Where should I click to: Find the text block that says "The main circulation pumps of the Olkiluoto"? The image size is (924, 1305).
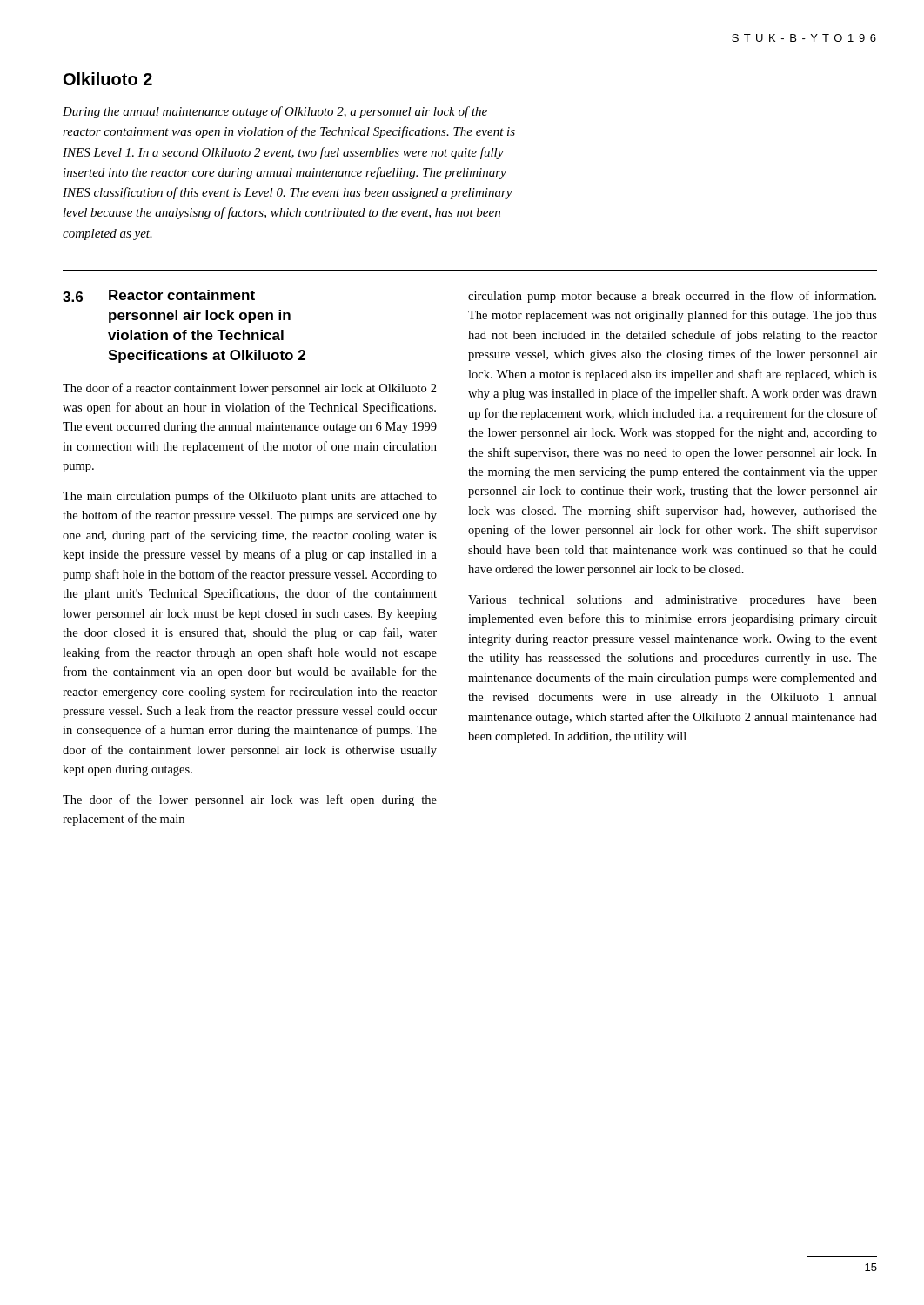250,633
